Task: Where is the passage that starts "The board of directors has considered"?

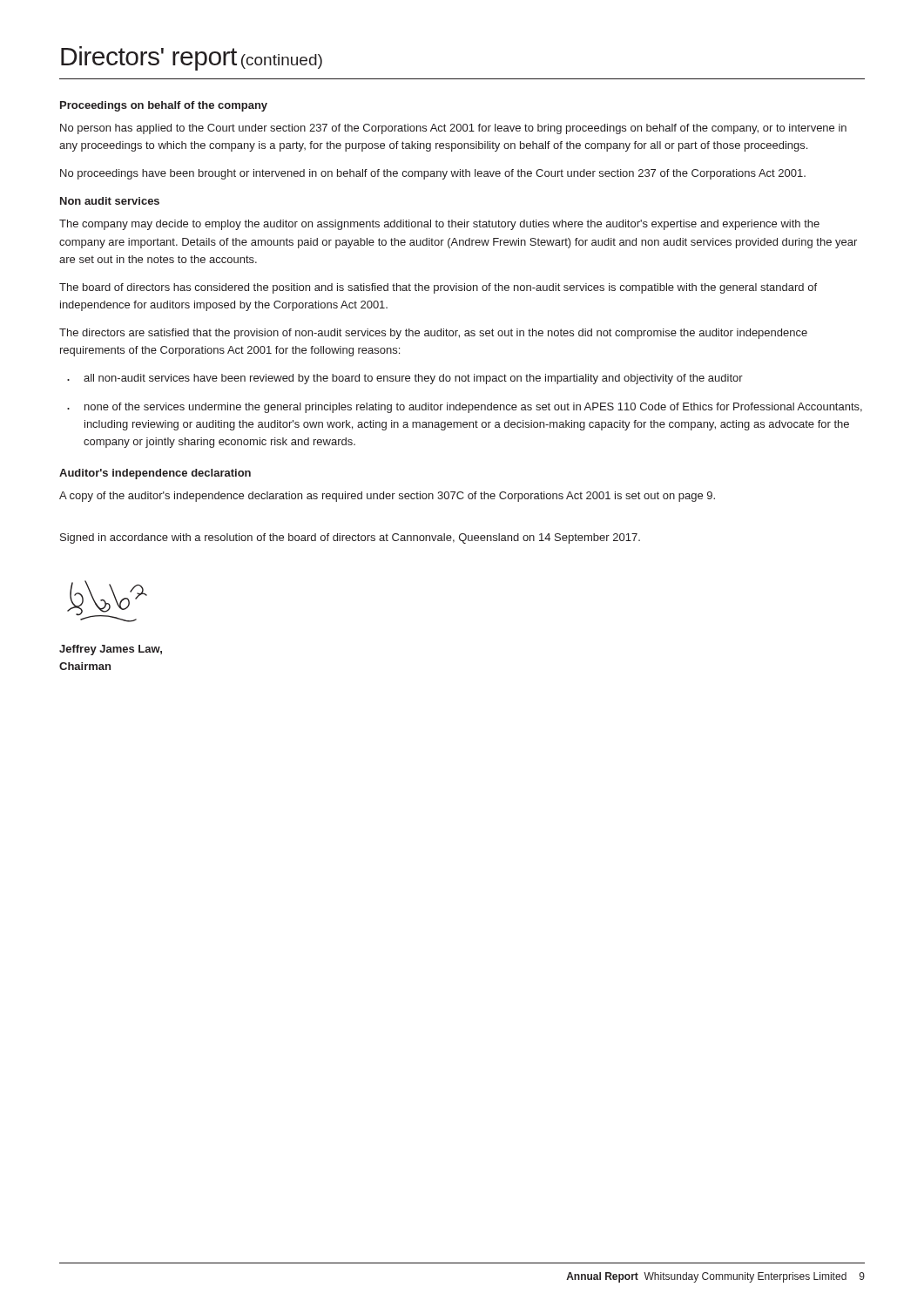Action: [x=438, y=296]
